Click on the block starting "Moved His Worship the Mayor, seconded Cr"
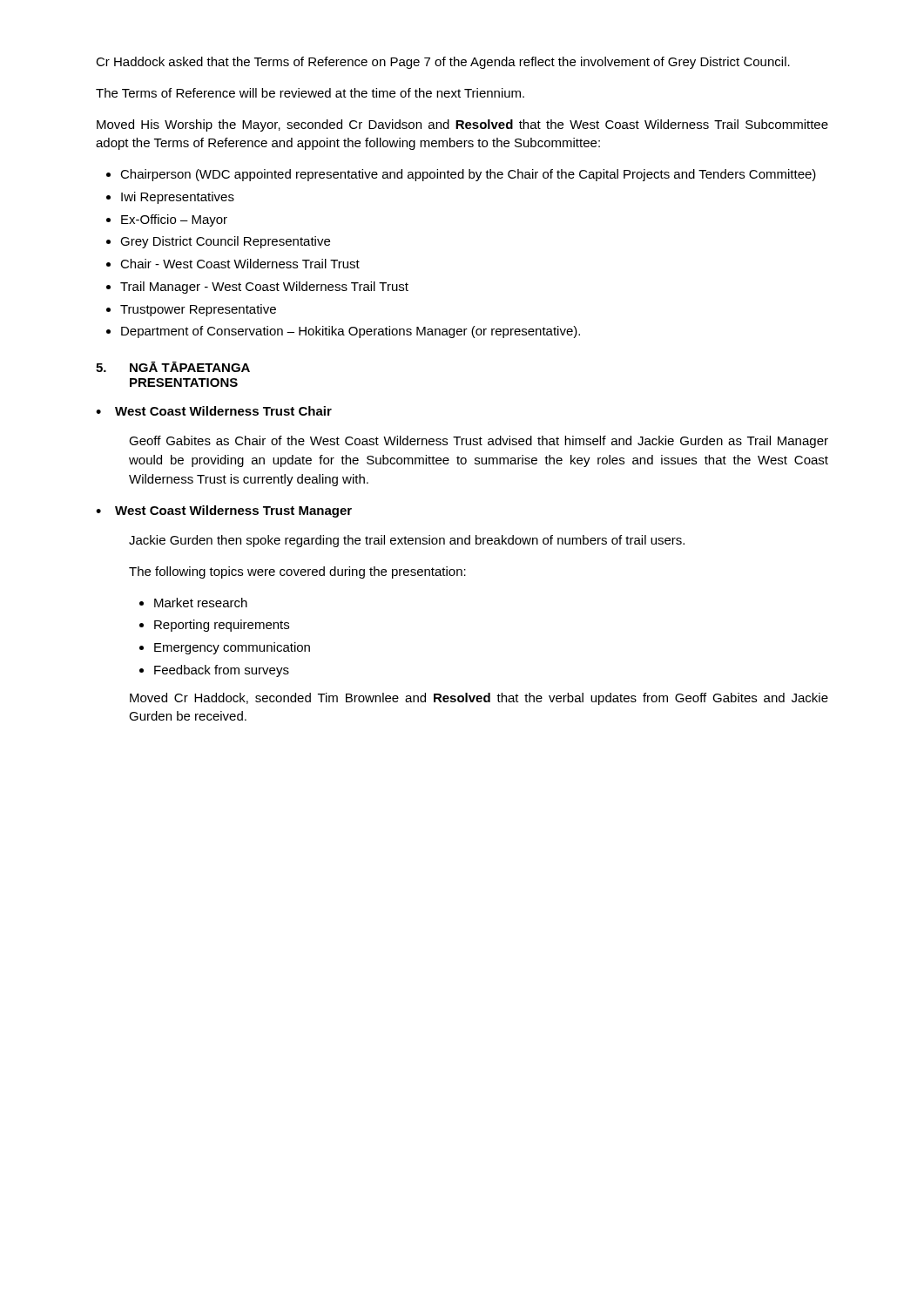This screenshot has height=1307, width=924. tap(462, 133)
